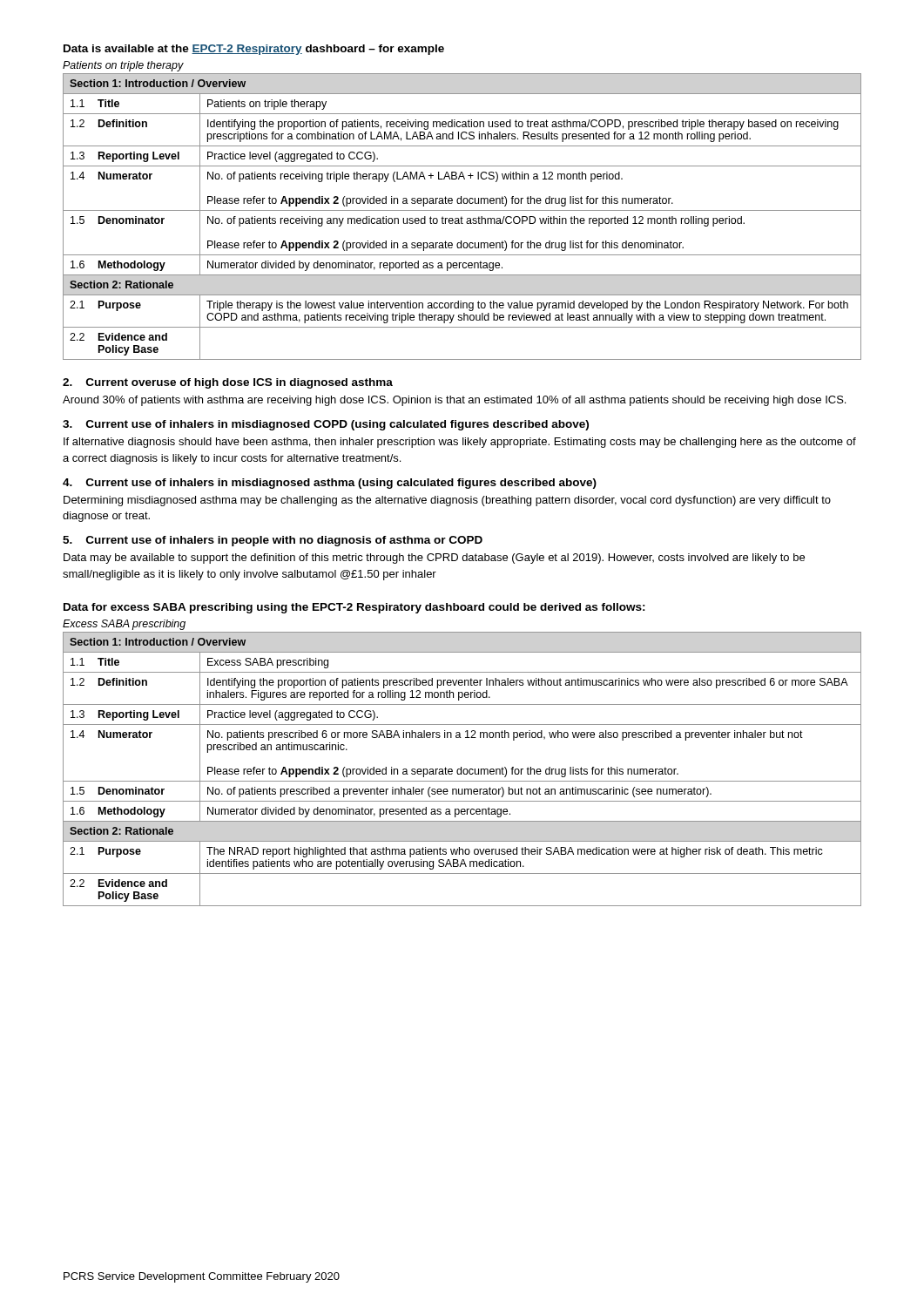
Task: Point to the section header beginning "5. Current use of inhalers in"
Action: [273, 540]
